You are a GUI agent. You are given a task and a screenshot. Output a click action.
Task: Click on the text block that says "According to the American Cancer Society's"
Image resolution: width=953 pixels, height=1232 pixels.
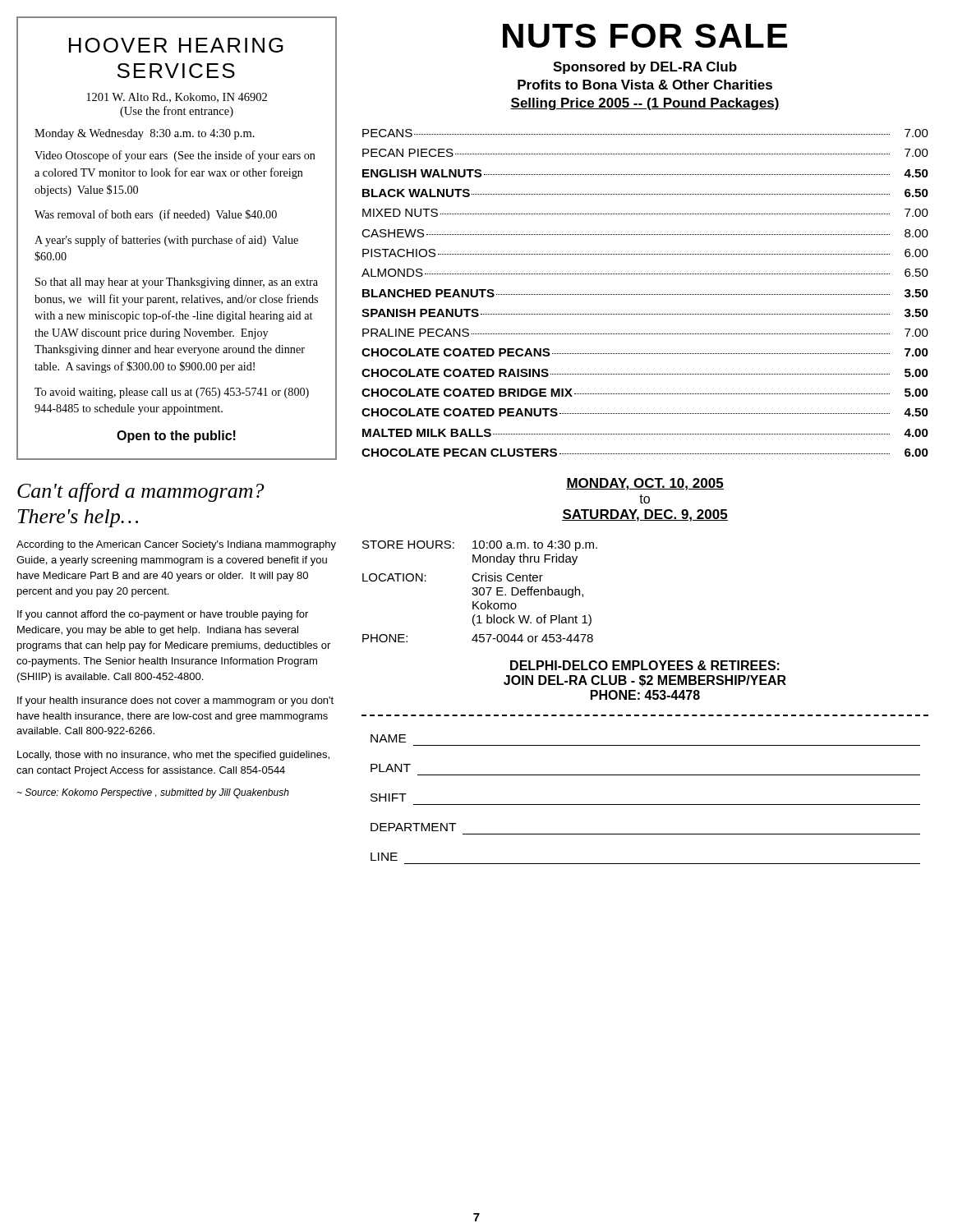click(176, 567)
